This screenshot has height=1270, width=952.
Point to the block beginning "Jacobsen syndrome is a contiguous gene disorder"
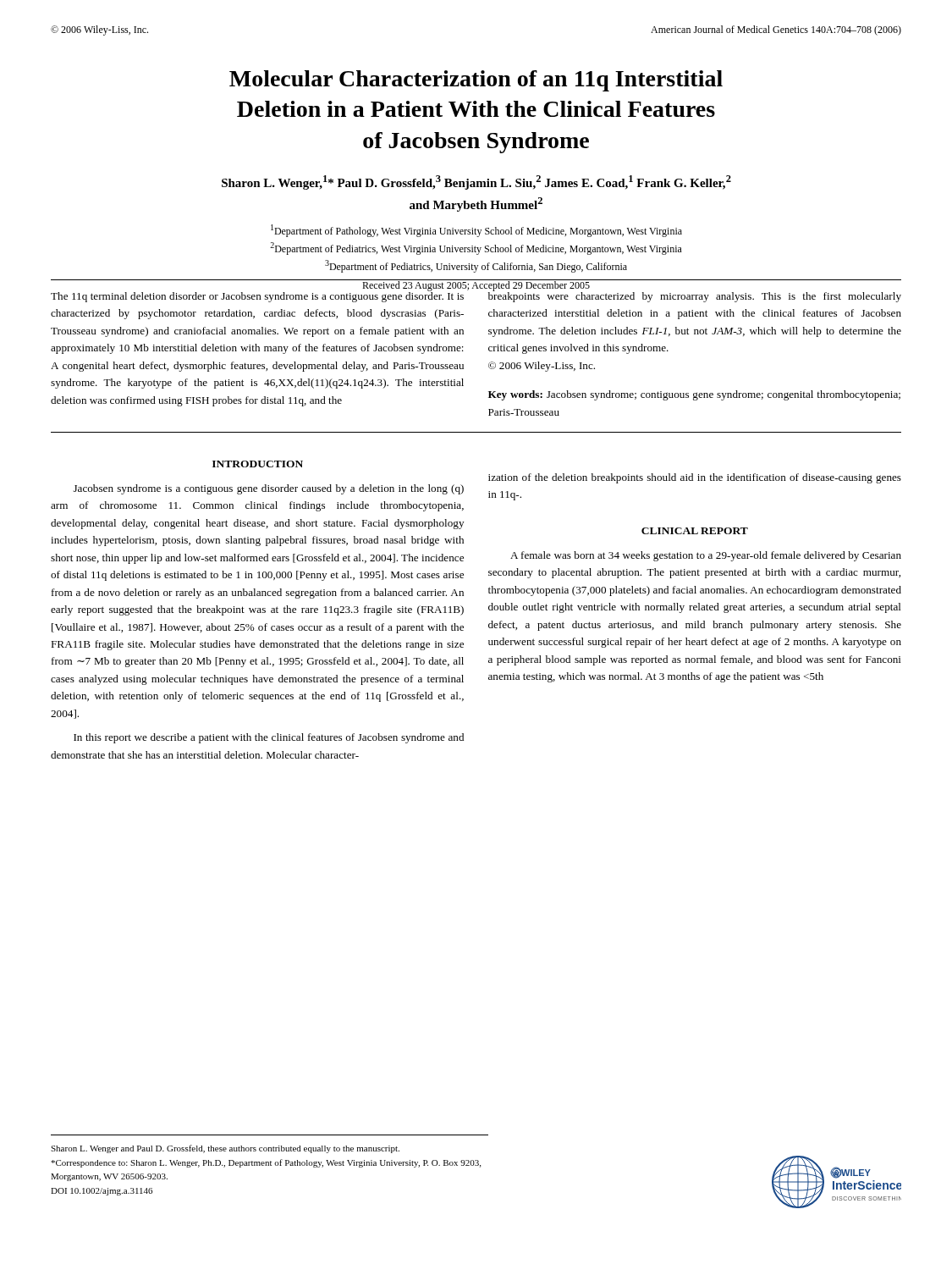(257, 622)
